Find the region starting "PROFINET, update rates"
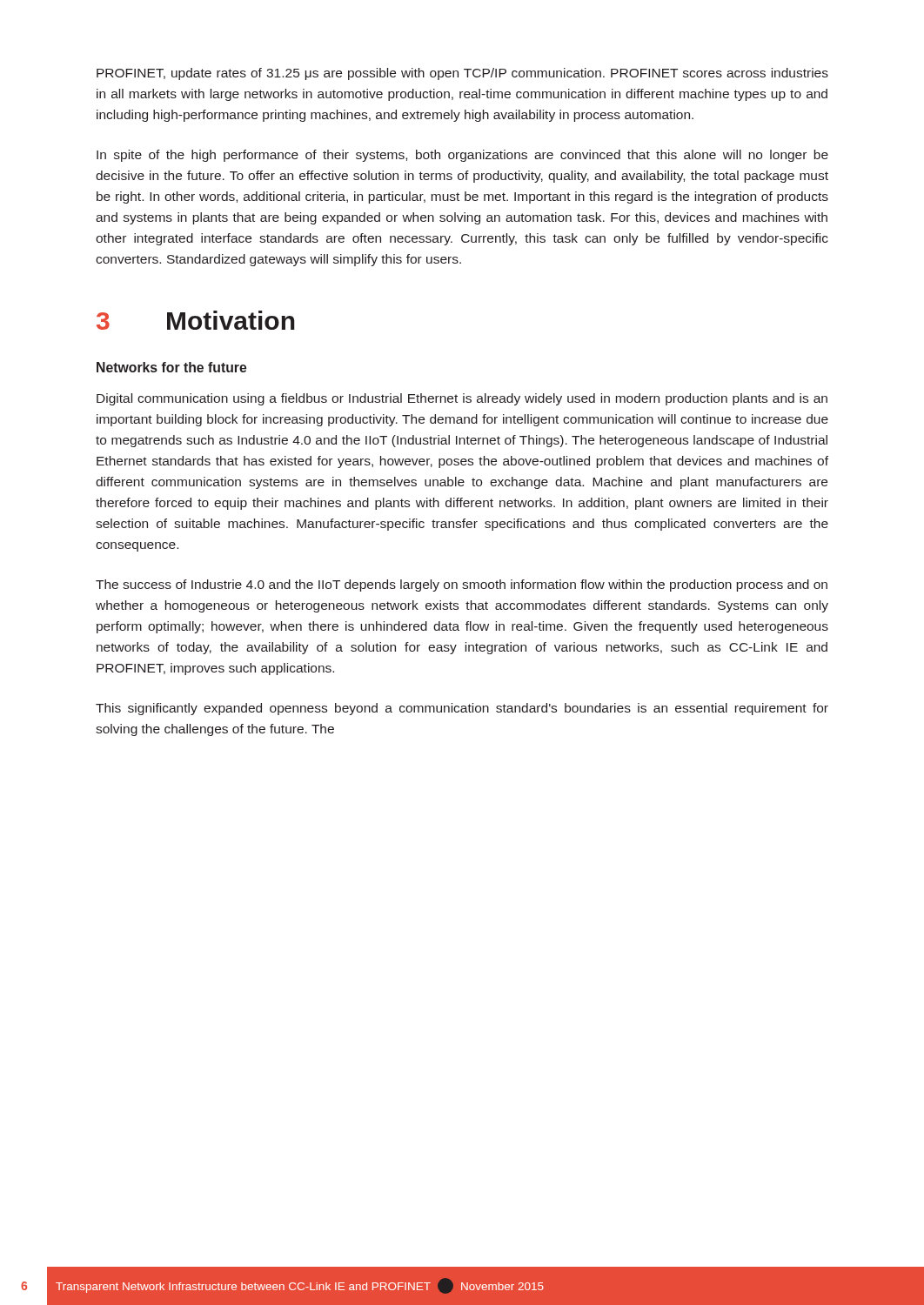 tap(462, 94)
